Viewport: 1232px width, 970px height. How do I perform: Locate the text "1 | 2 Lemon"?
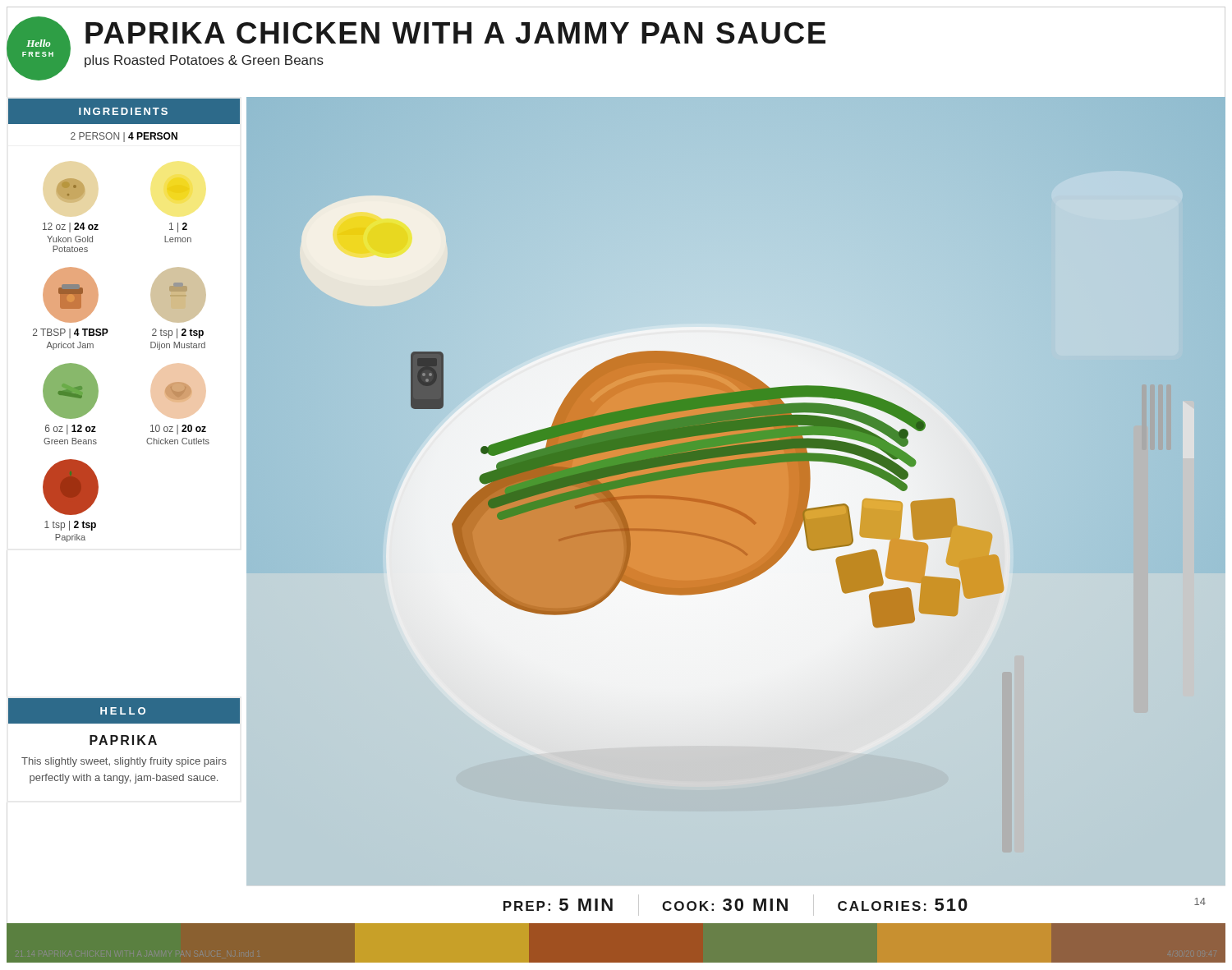178,202
